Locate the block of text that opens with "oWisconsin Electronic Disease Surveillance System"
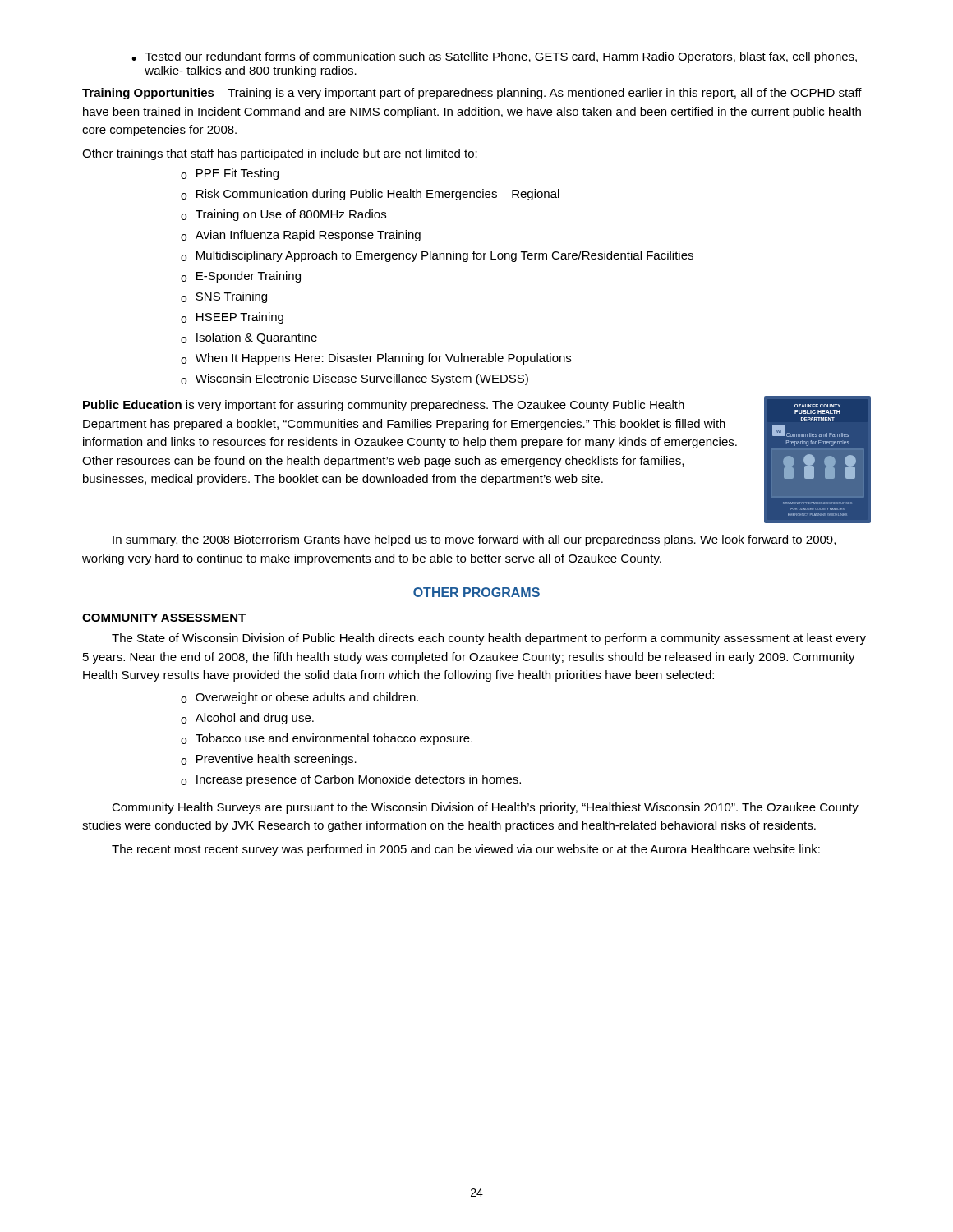Screen dimensions: 1232x953 point(355,380)
